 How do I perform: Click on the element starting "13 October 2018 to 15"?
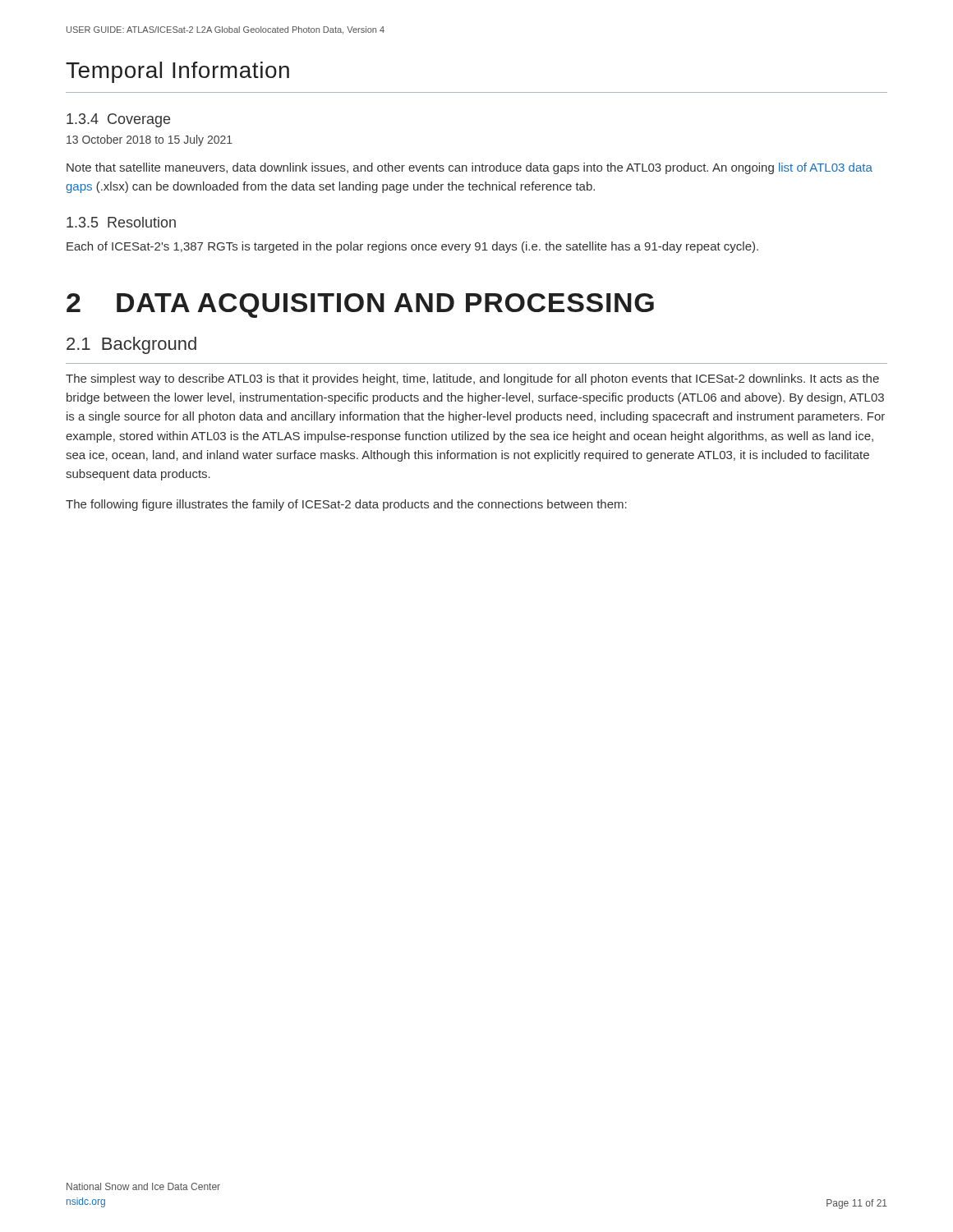pos(149,140)
